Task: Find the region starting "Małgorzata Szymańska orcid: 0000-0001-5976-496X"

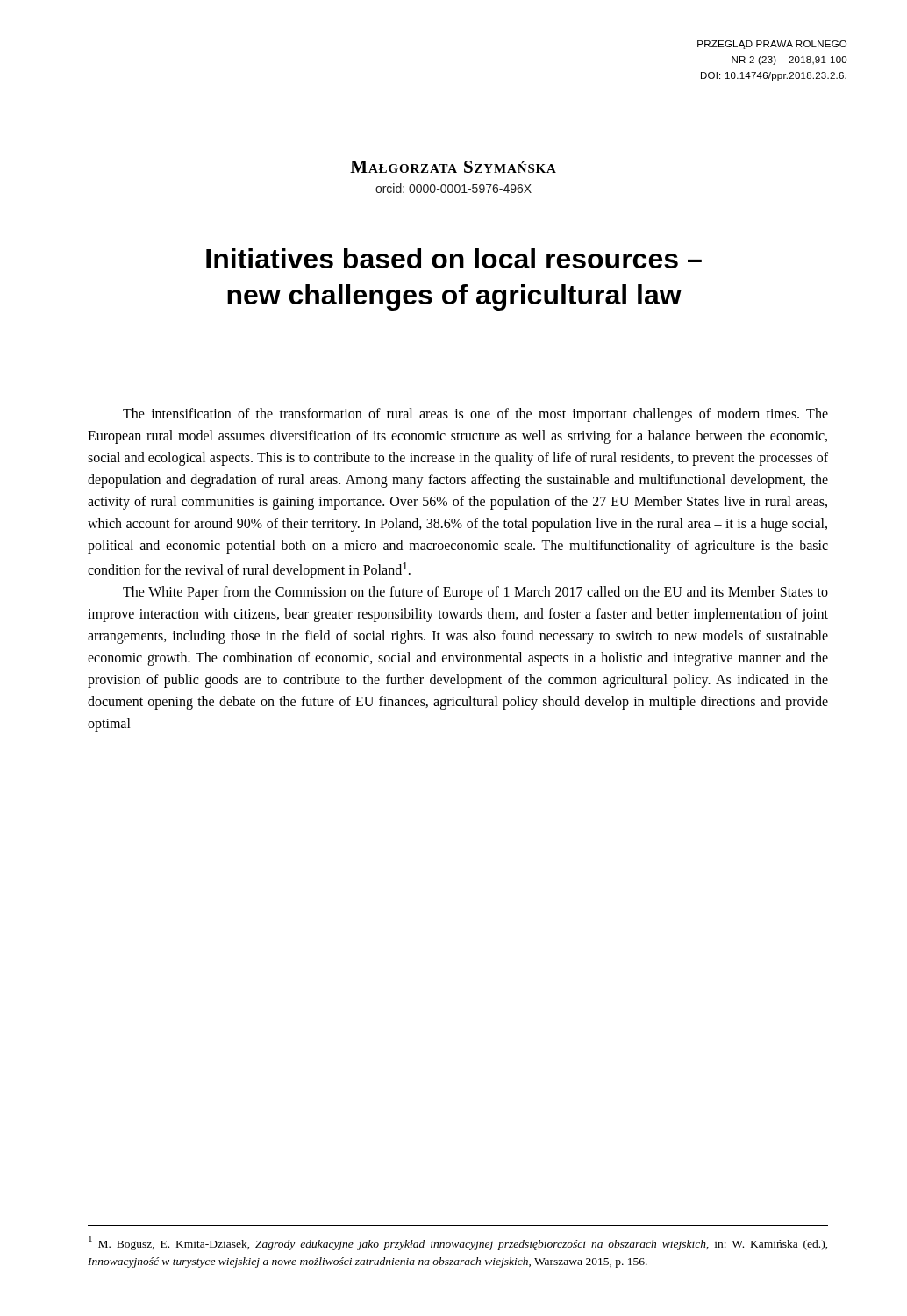Action: (454, 176)
